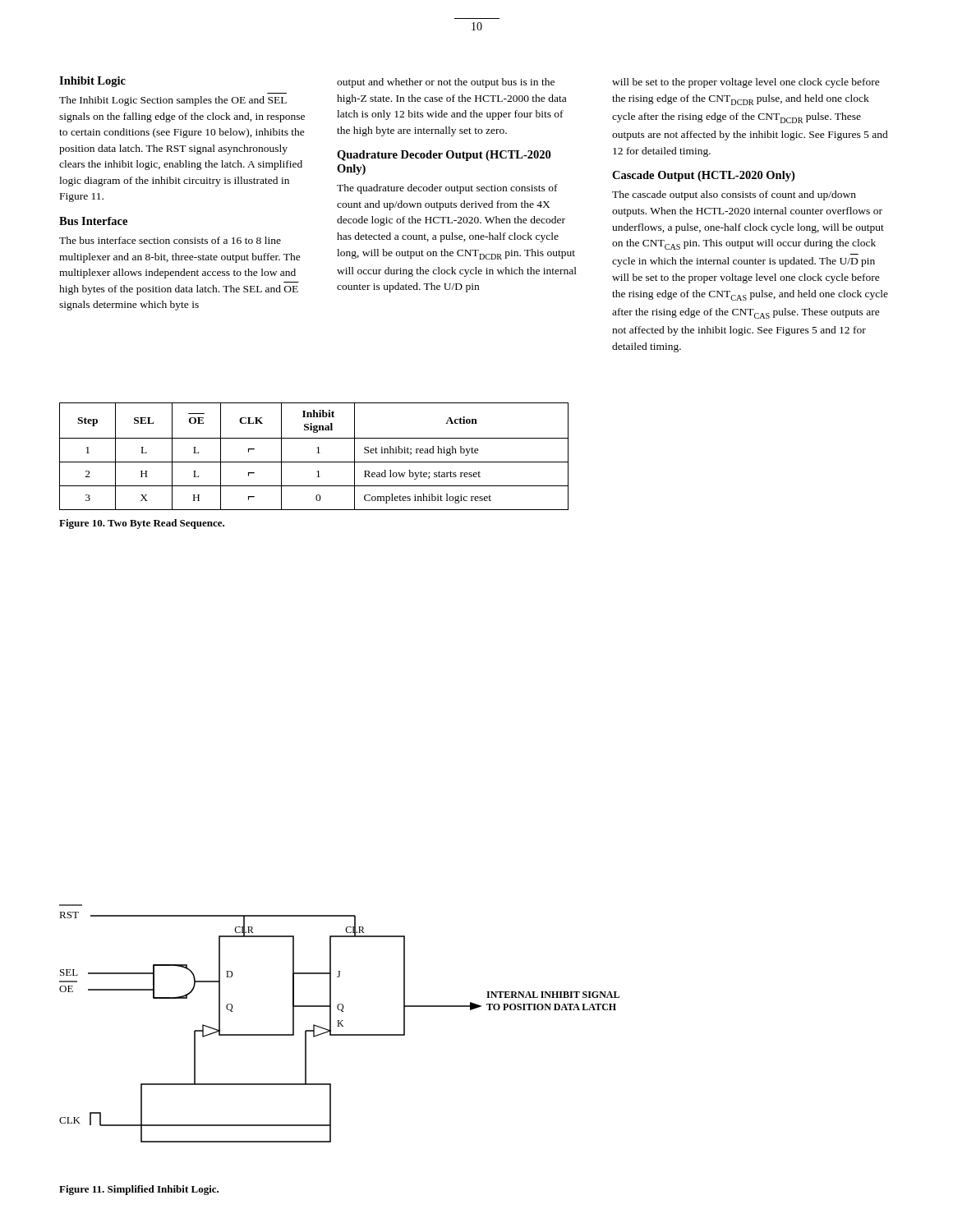Locate the region starting "Quadrature Decoder Output (HCTL-2020 Only)"
The height and width of the screenshot is (1232, 953).
(x=444, y=162)
